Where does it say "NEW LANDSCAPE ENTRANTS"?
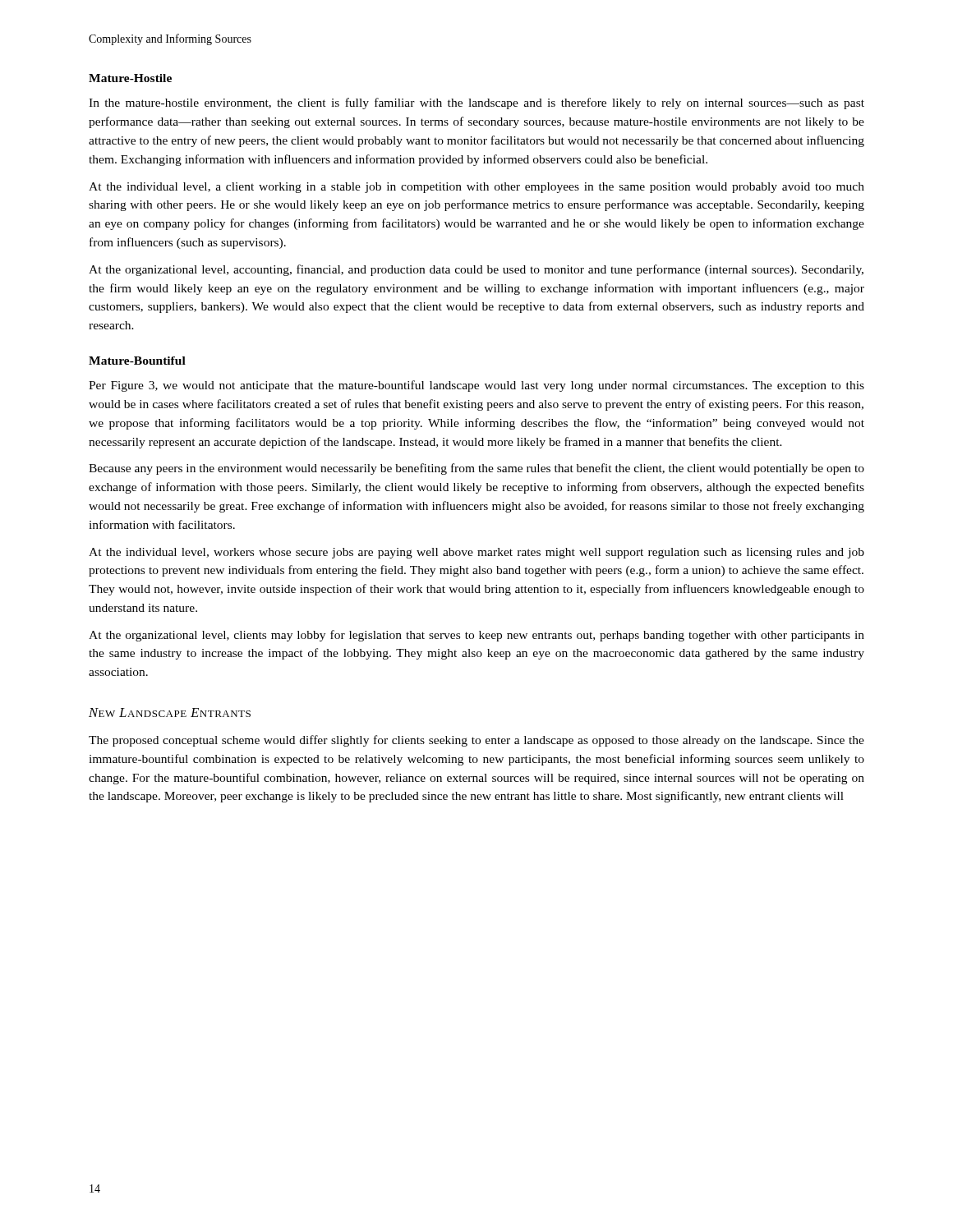 (170, 713)
